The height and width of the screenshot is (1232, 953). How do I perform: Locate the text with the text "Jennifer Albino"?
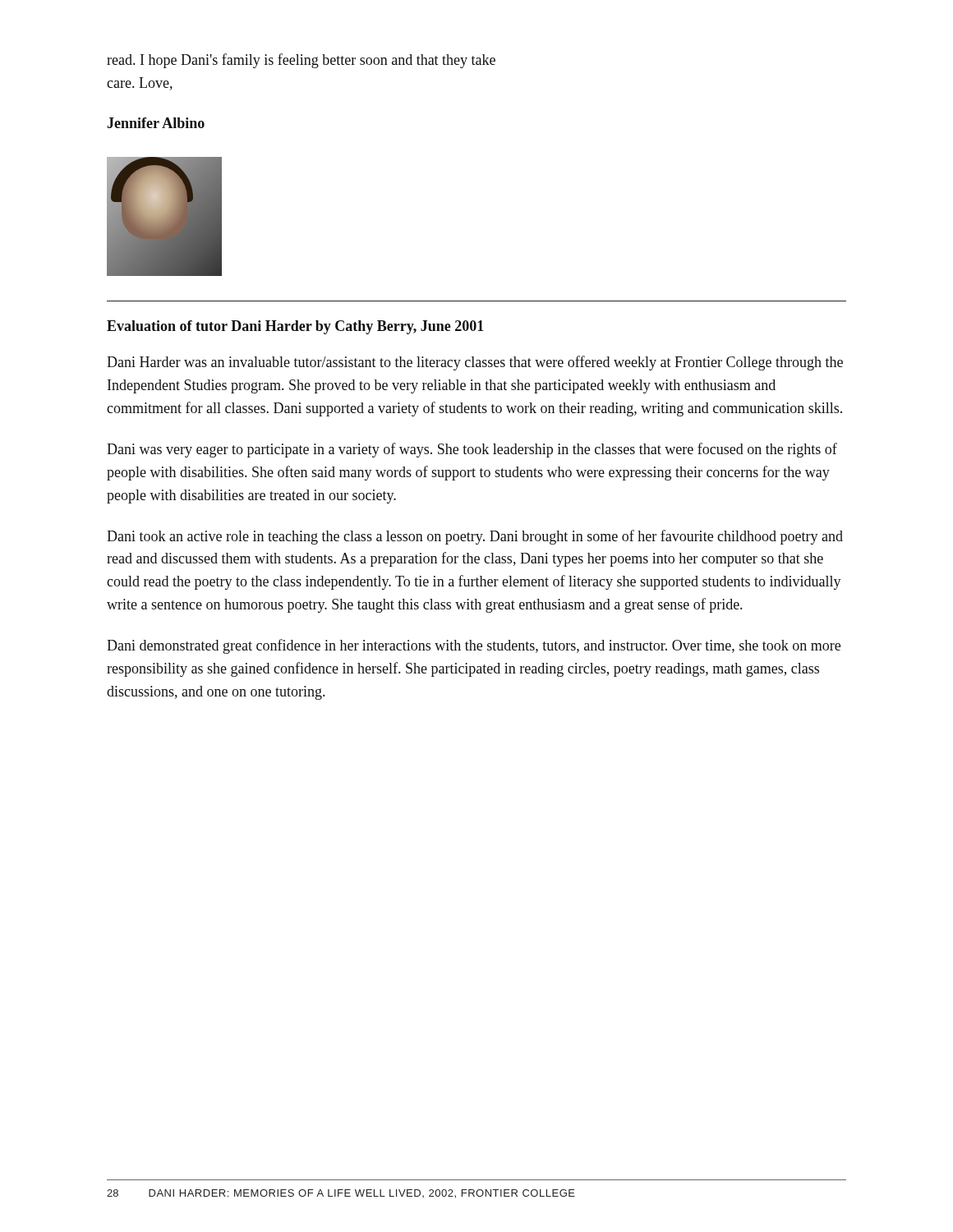coord(156,123)
